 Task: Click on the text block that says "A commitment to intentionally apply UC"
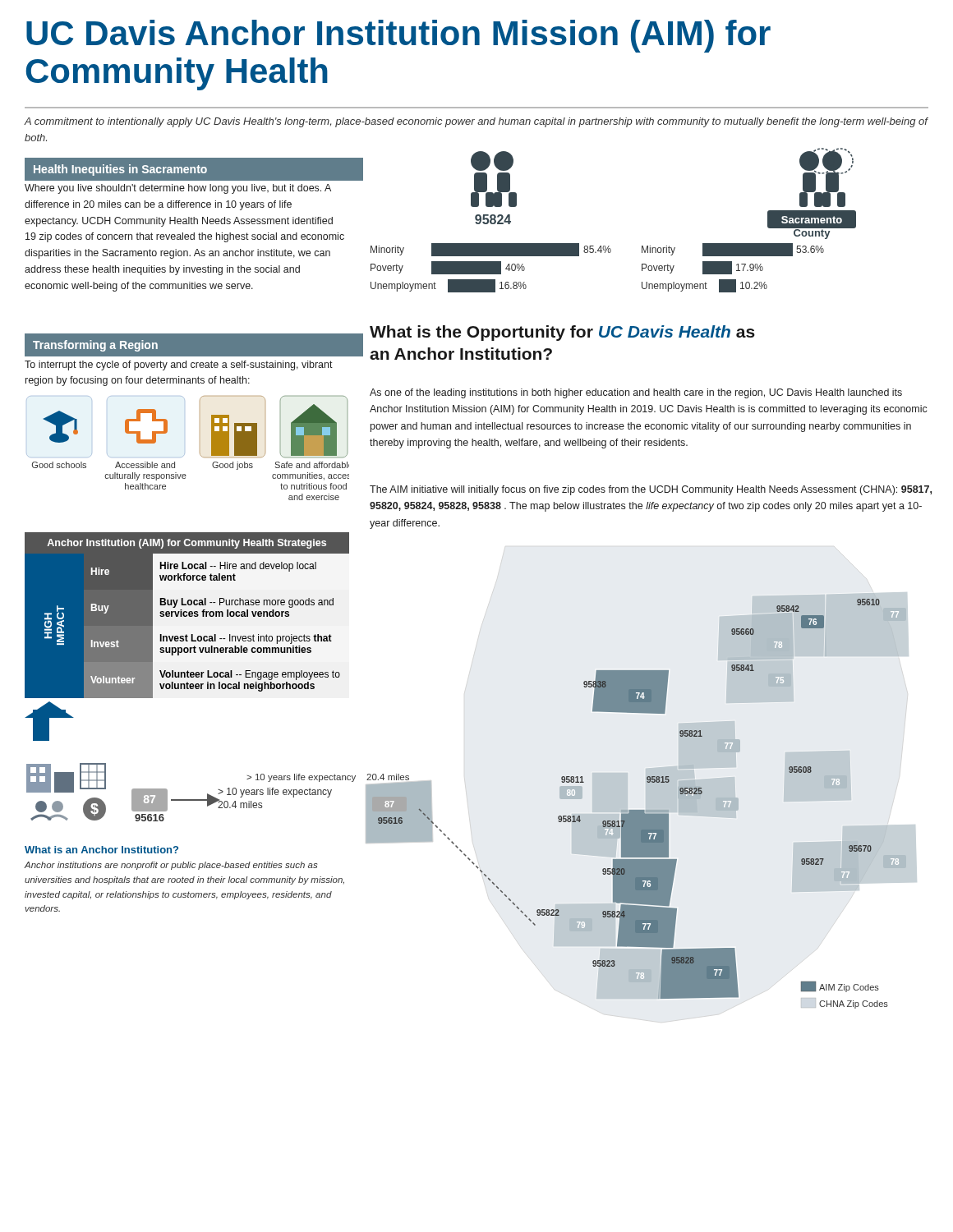click(476, 130)
